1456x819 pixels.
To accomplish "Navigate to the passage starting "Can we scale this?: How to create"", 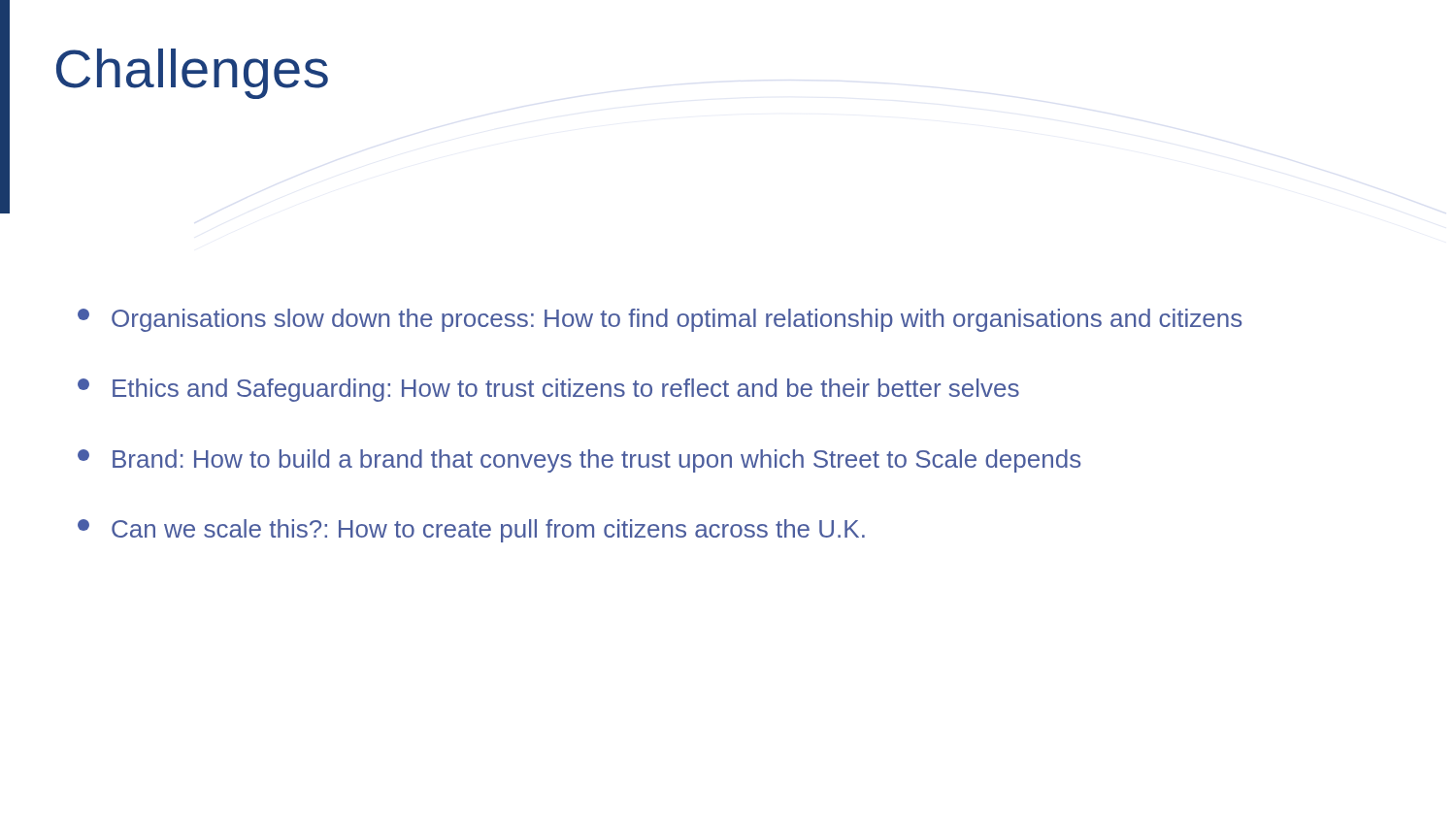I will (x=472, y=529).
